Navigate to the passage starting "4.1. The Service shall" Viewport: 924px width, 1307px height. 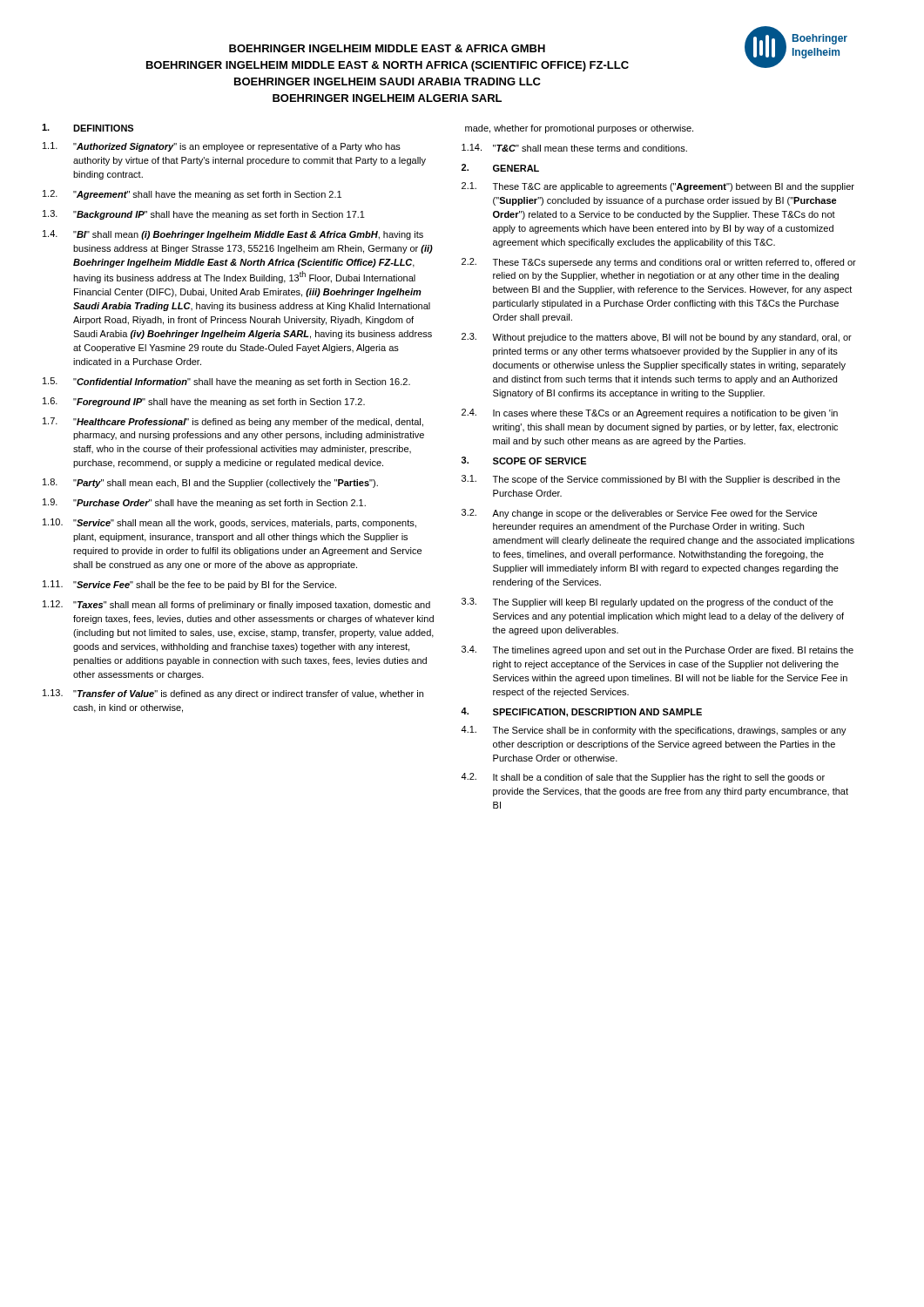click(659, 745)
